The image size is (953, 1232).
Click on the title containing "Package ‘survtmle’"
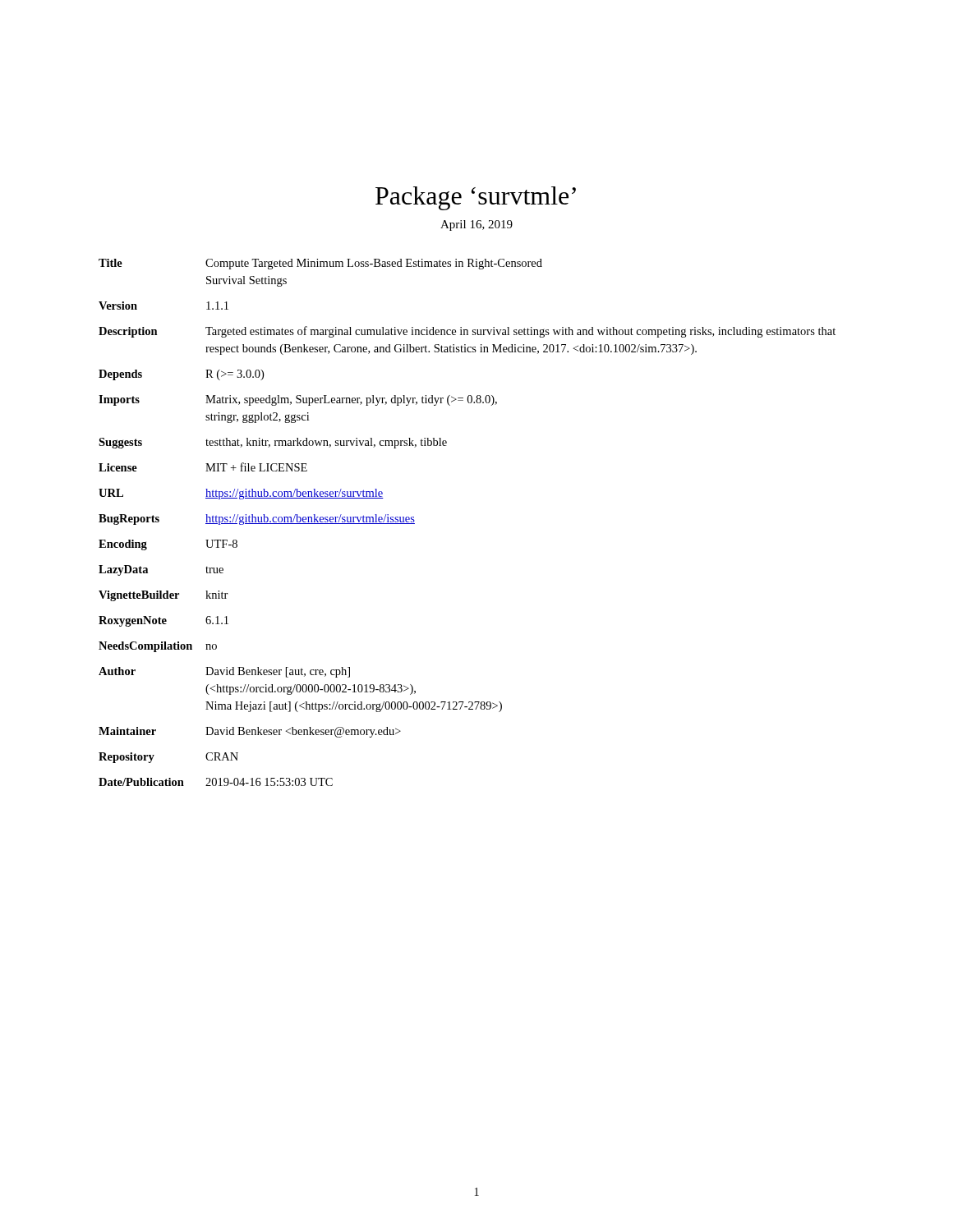(x=476, y=196)
